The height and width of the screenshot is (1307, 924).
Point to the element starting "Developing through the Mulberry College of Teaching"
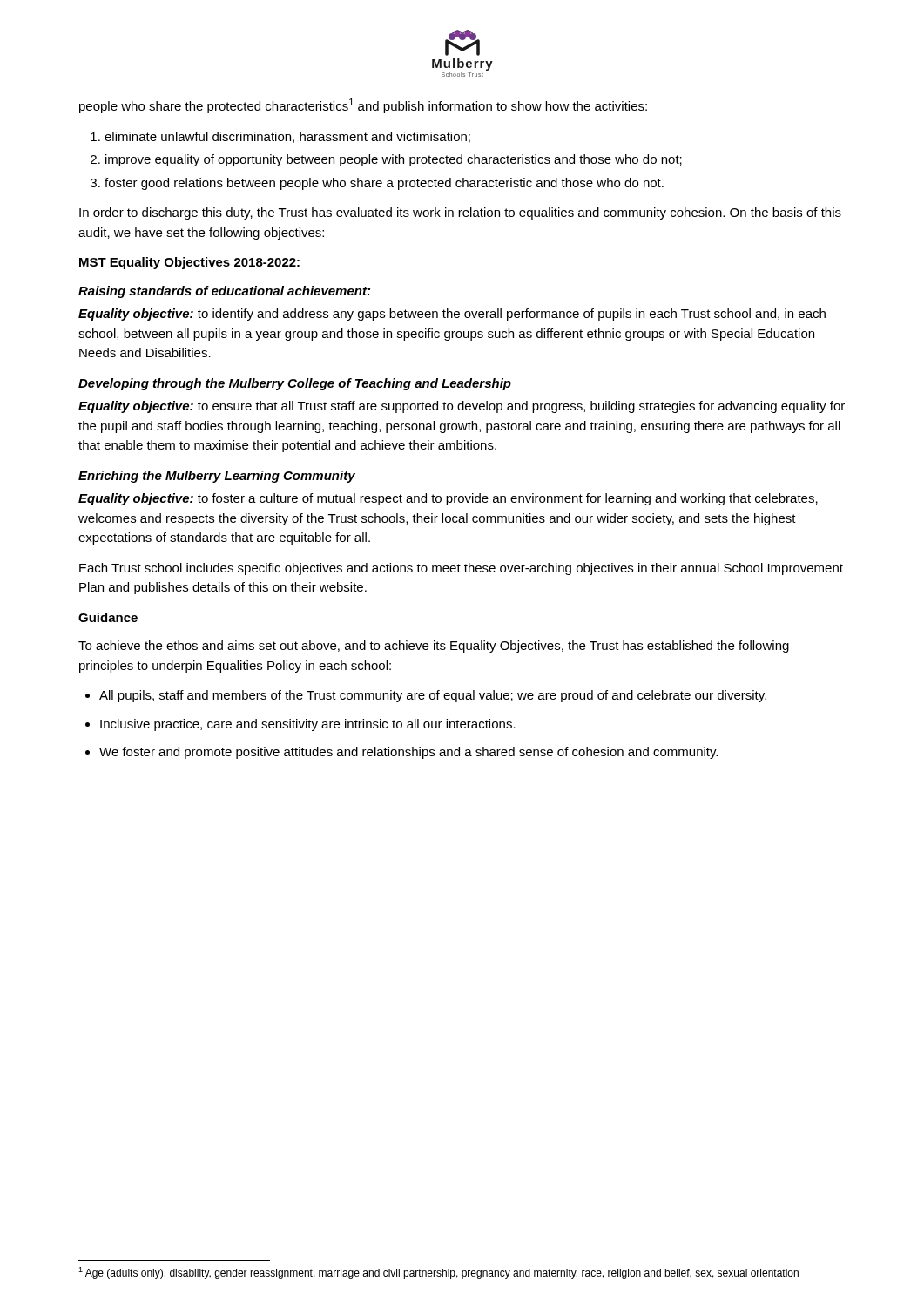point(462,383)
